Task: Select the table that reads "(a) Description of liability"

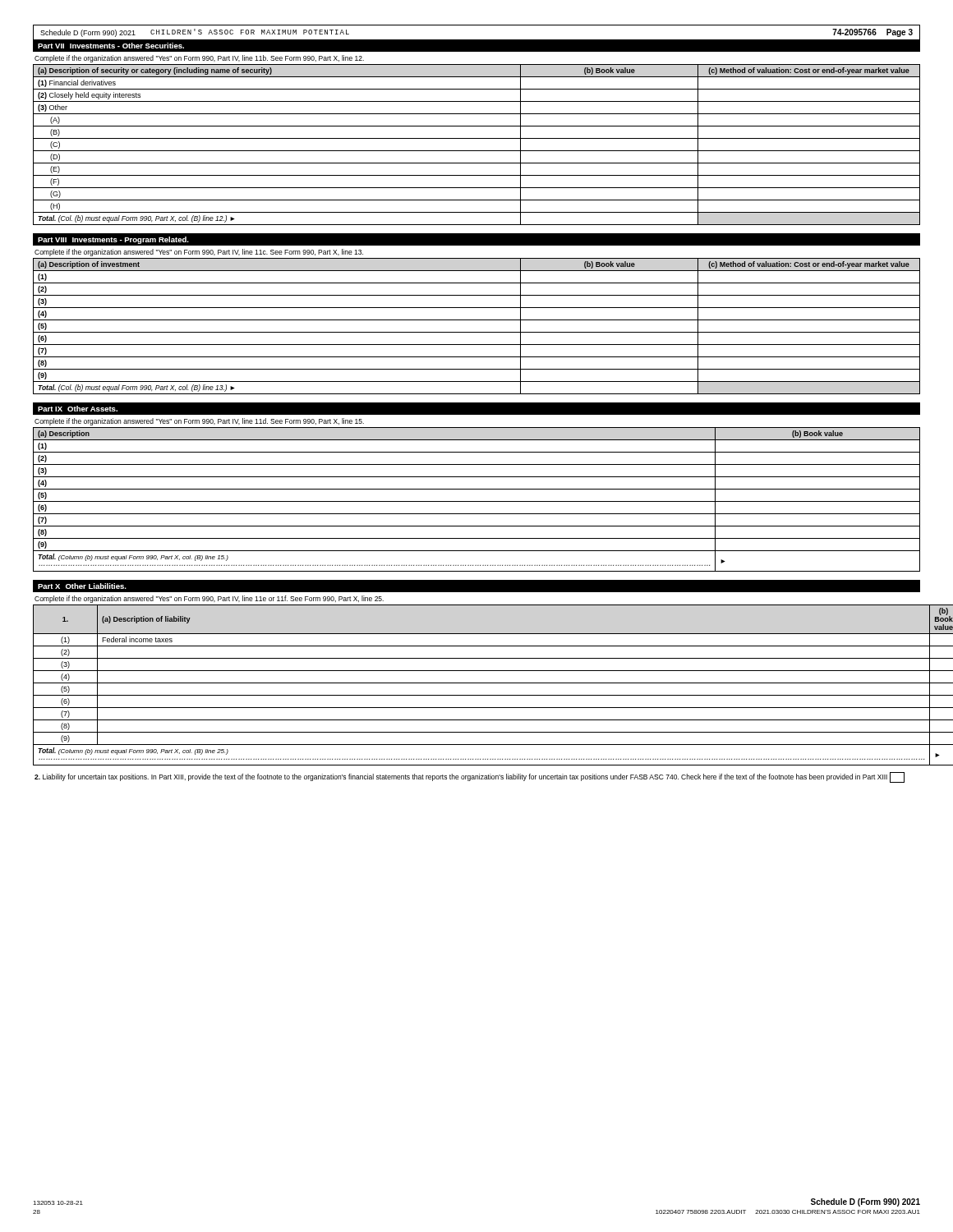Action: (x=476, y=685)
